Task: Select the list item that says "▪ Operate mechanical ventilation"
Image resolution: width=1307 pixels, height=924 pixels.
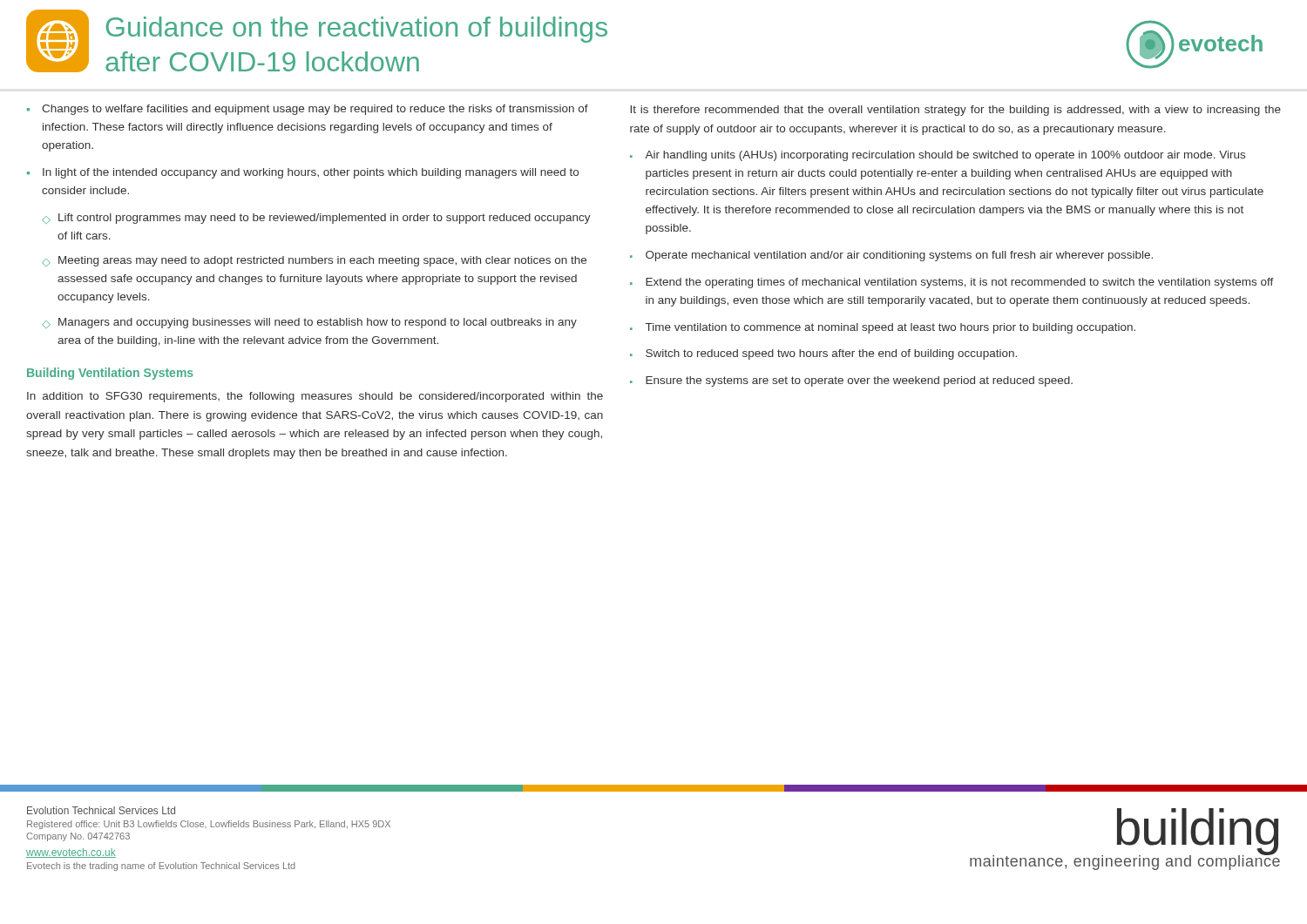Action: point(955,255)
